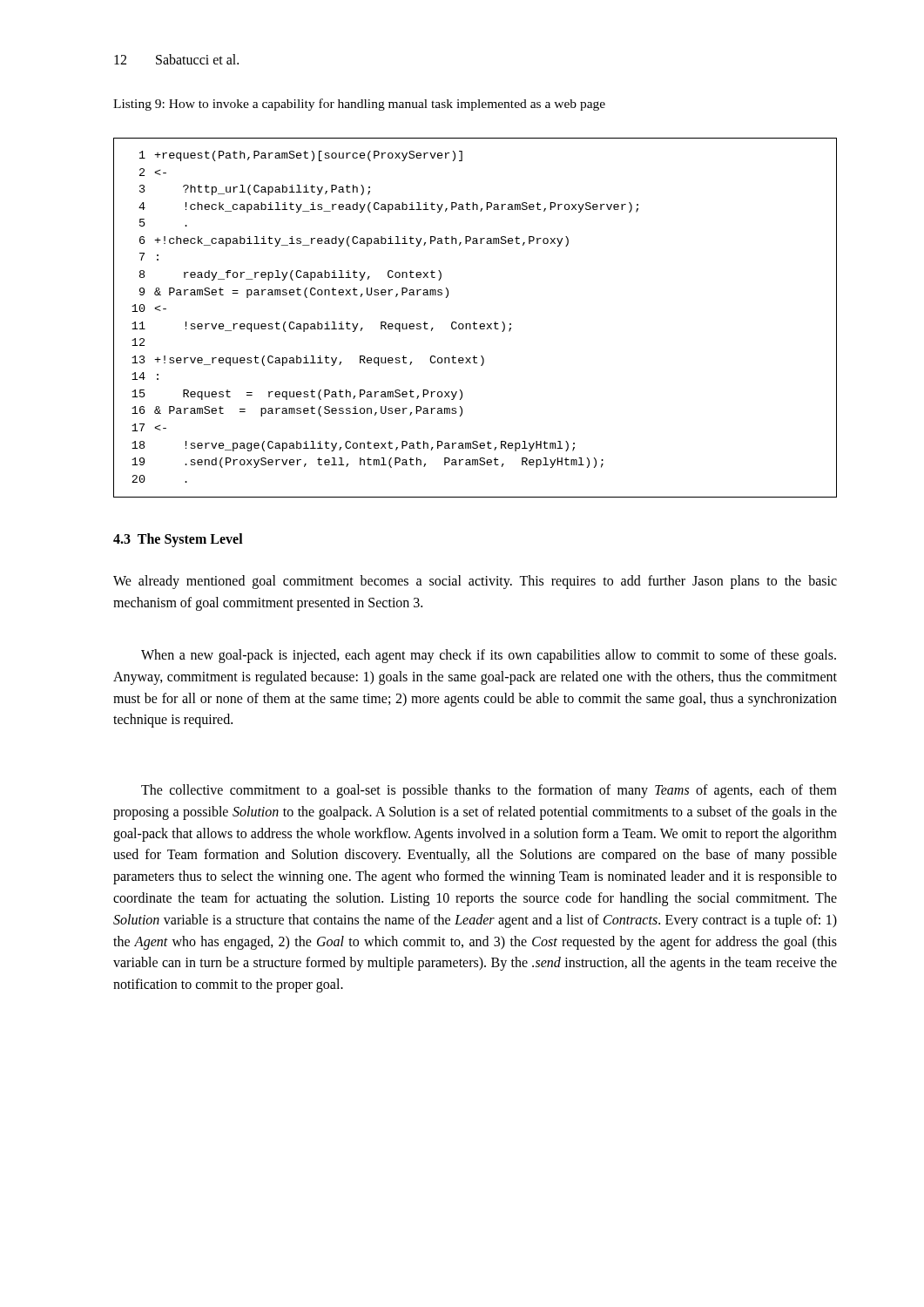Screen dimensions: 1307x924
Task: Navigate to the block starting "4.3 The System Level"
Action: pos(178,539)
